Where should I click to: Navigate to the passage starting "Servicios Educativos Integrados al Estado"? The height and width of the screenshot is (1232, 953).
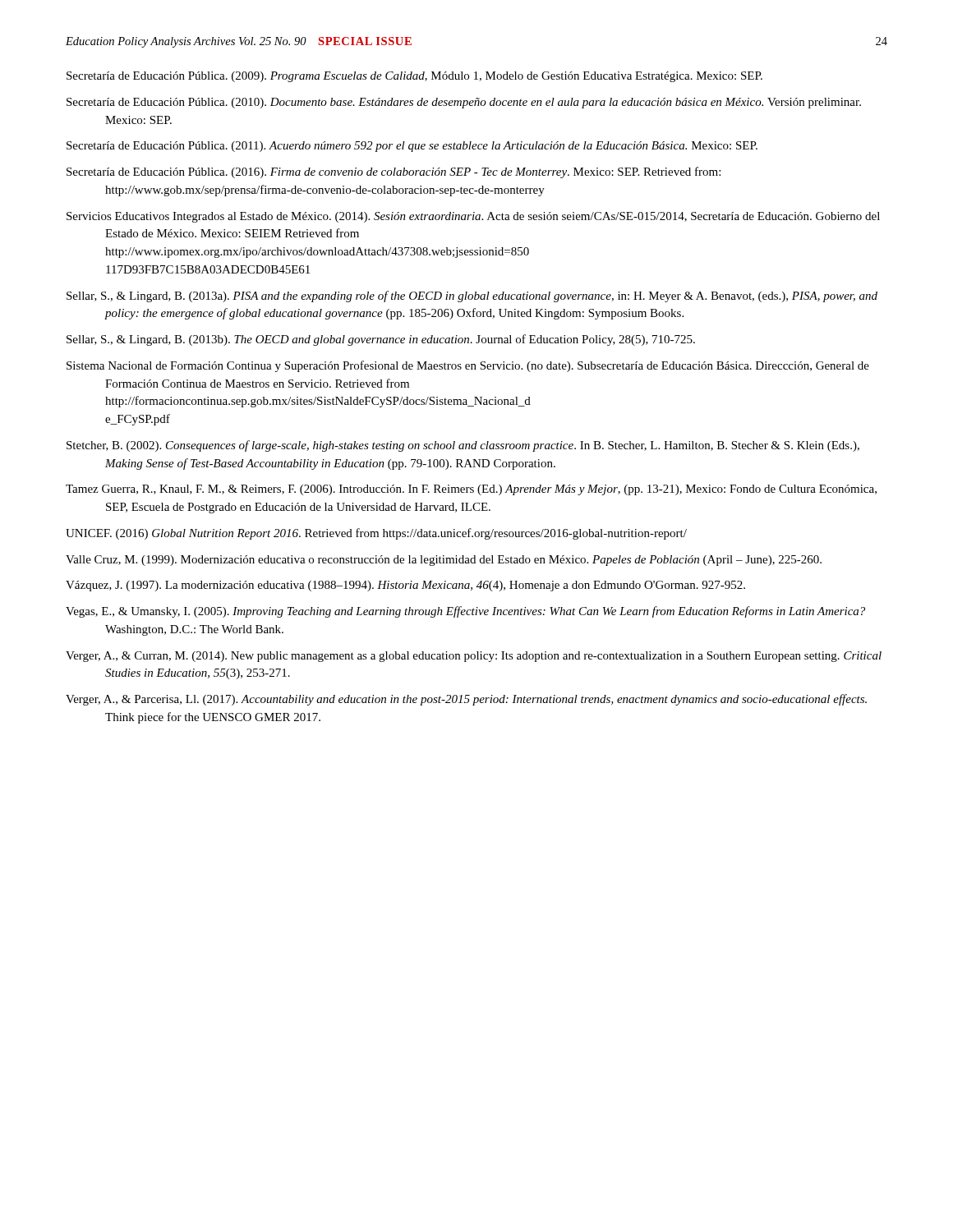pyautogui.click(x=473, y=242)
